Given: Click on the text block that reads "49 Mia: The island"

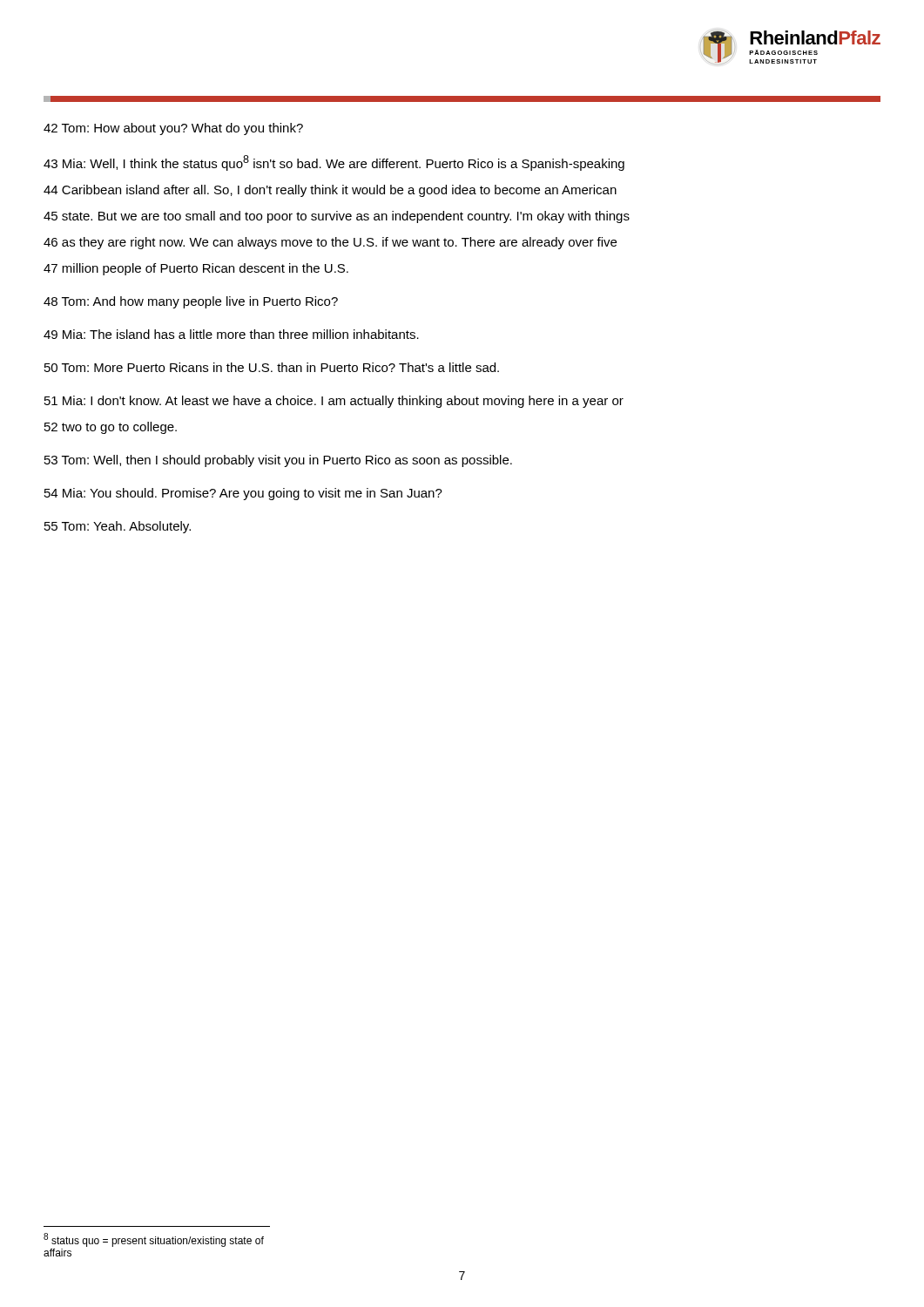Looking at the screenshot, I should [x=231, y=334].
